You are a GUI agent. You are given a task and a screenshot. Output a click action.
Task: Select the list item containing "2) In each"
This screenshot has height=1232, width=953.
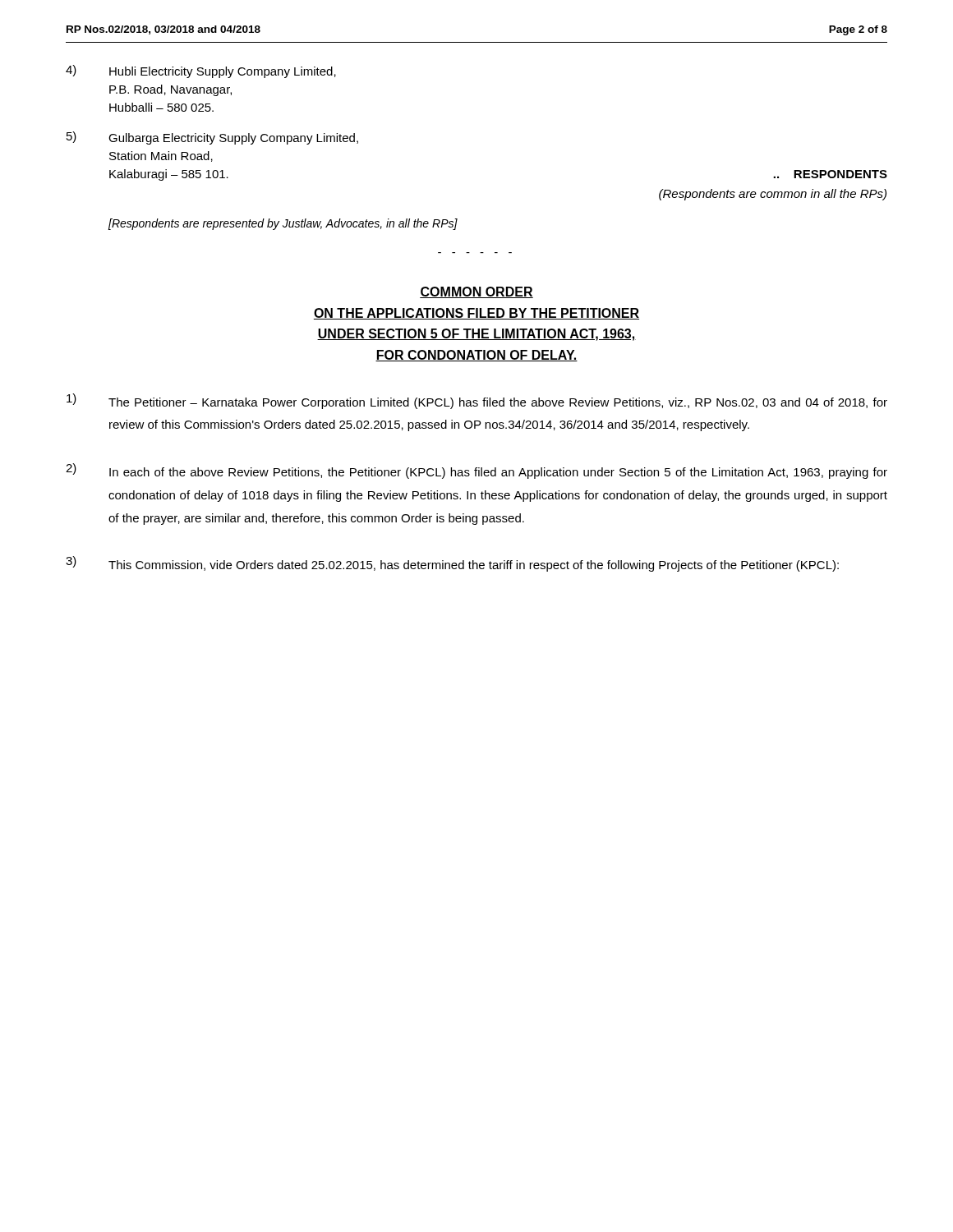click(x=476, y=495)
